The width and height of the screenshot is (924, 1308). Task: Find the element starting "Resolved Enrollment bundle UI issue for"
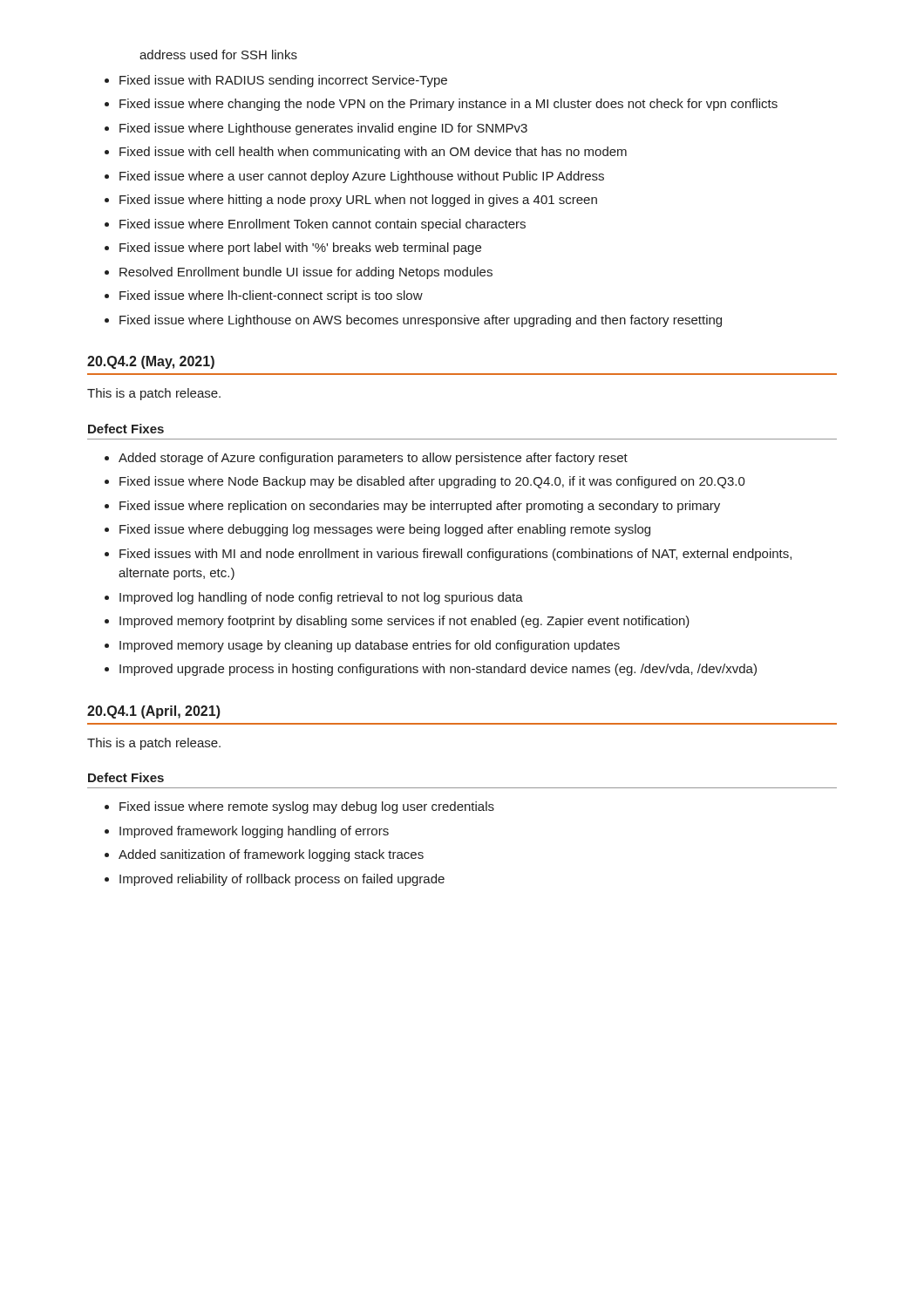(478, 272)
